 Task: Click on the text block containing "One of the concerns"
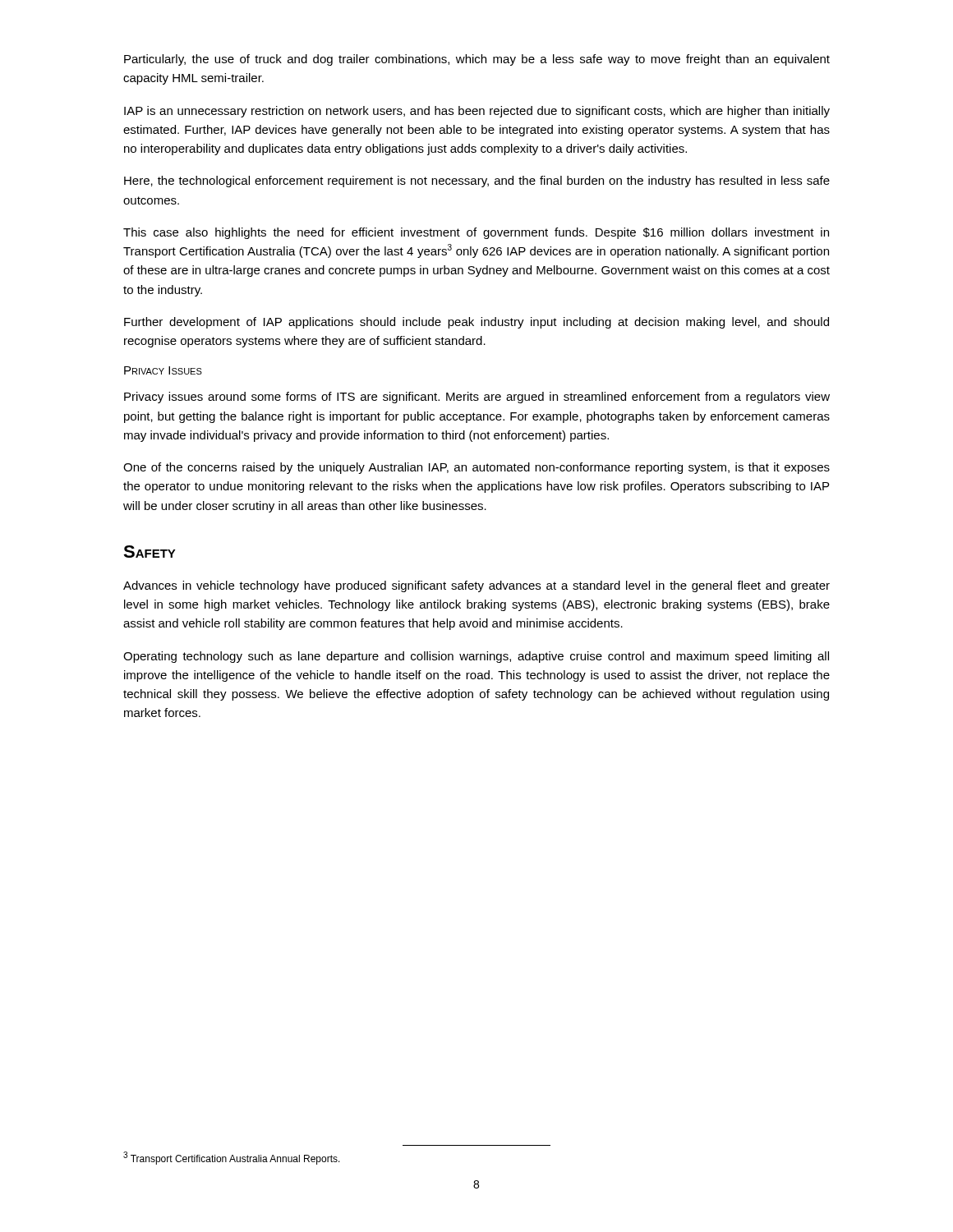click(x=476, y=486)
